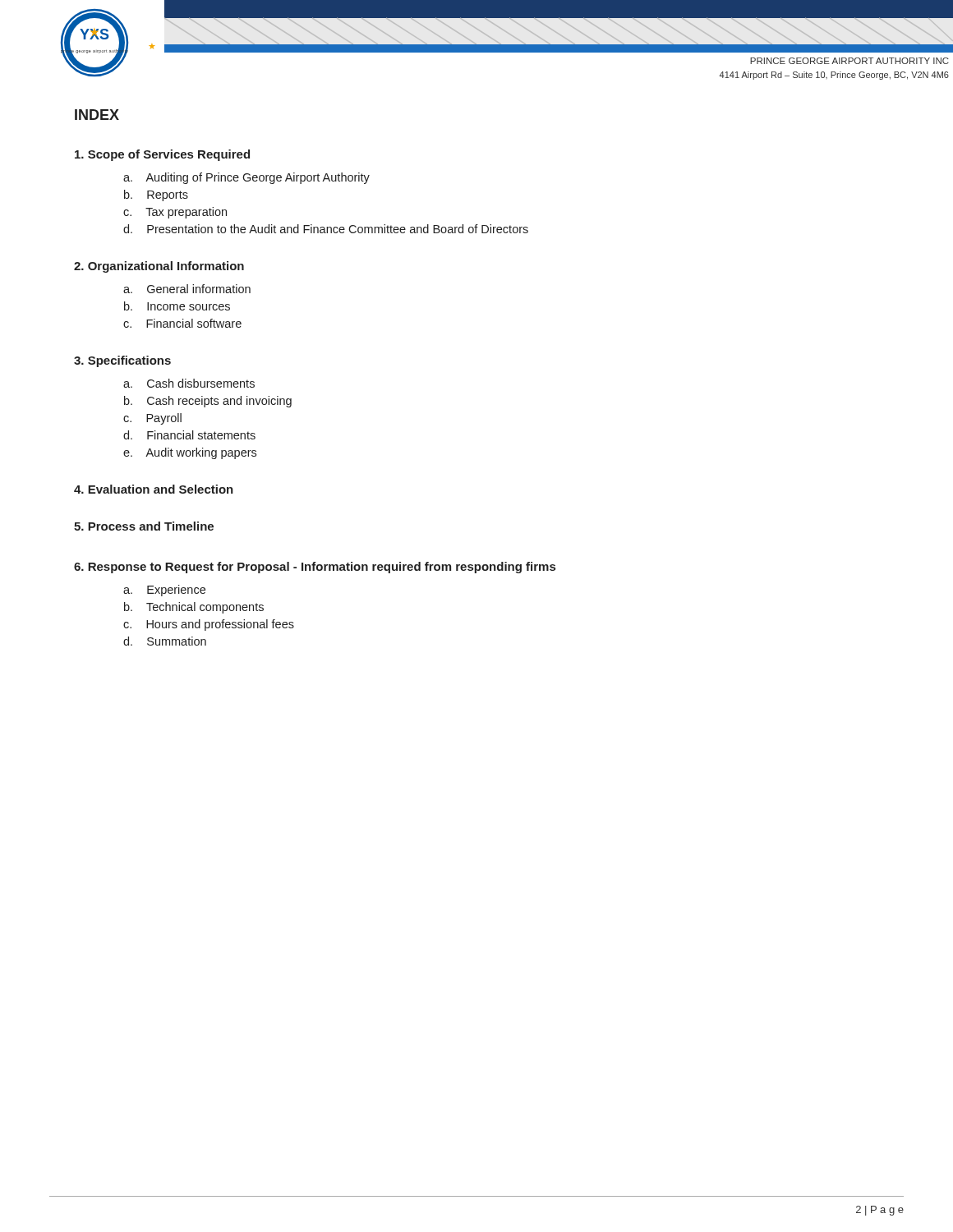
Task: Click on the text block starting "a. Cash disbursements"
Action: click(x=189, y=384)
